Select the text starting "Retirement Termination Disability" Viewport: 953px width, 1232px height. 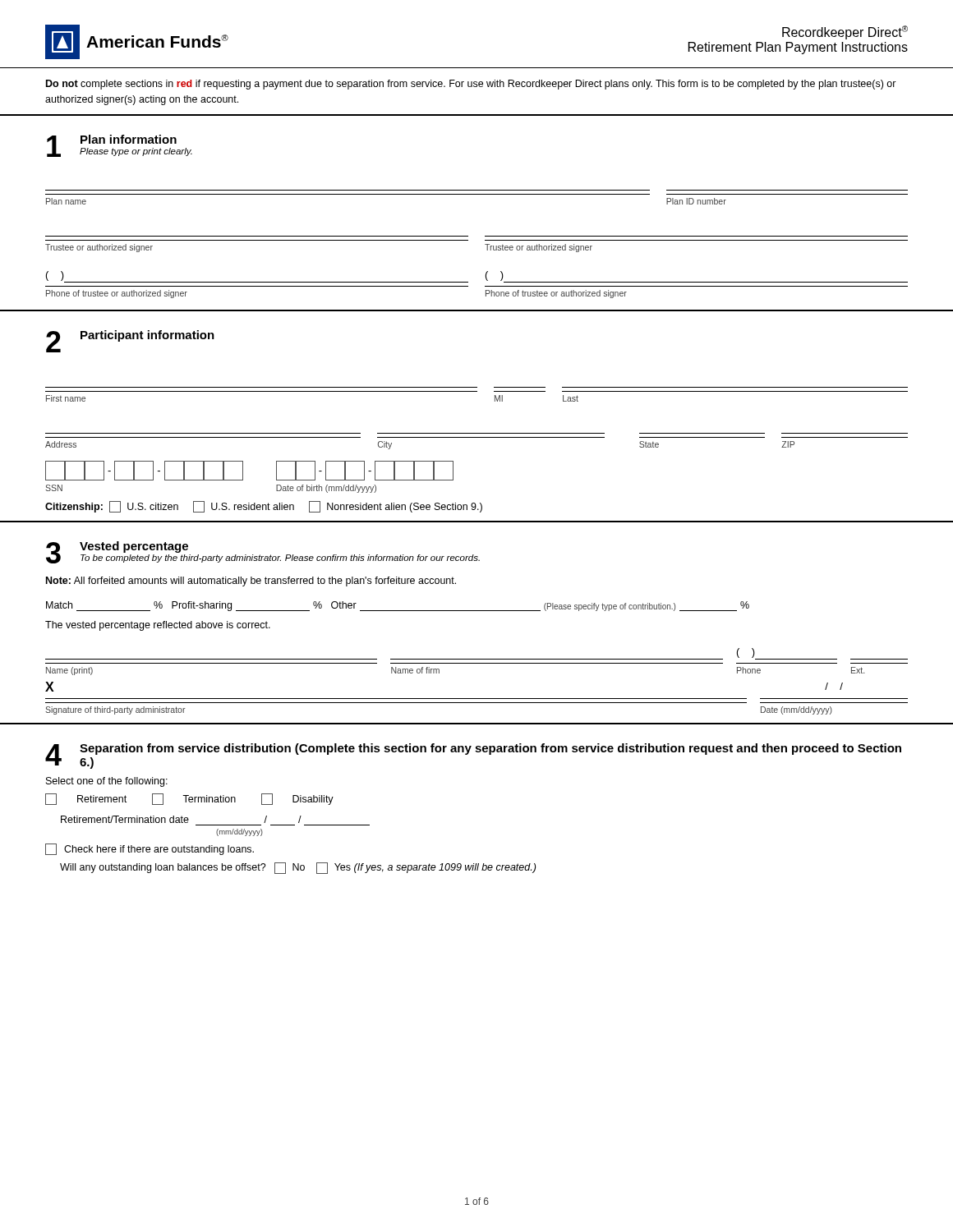pyautogui.click(x=189, y=799)
